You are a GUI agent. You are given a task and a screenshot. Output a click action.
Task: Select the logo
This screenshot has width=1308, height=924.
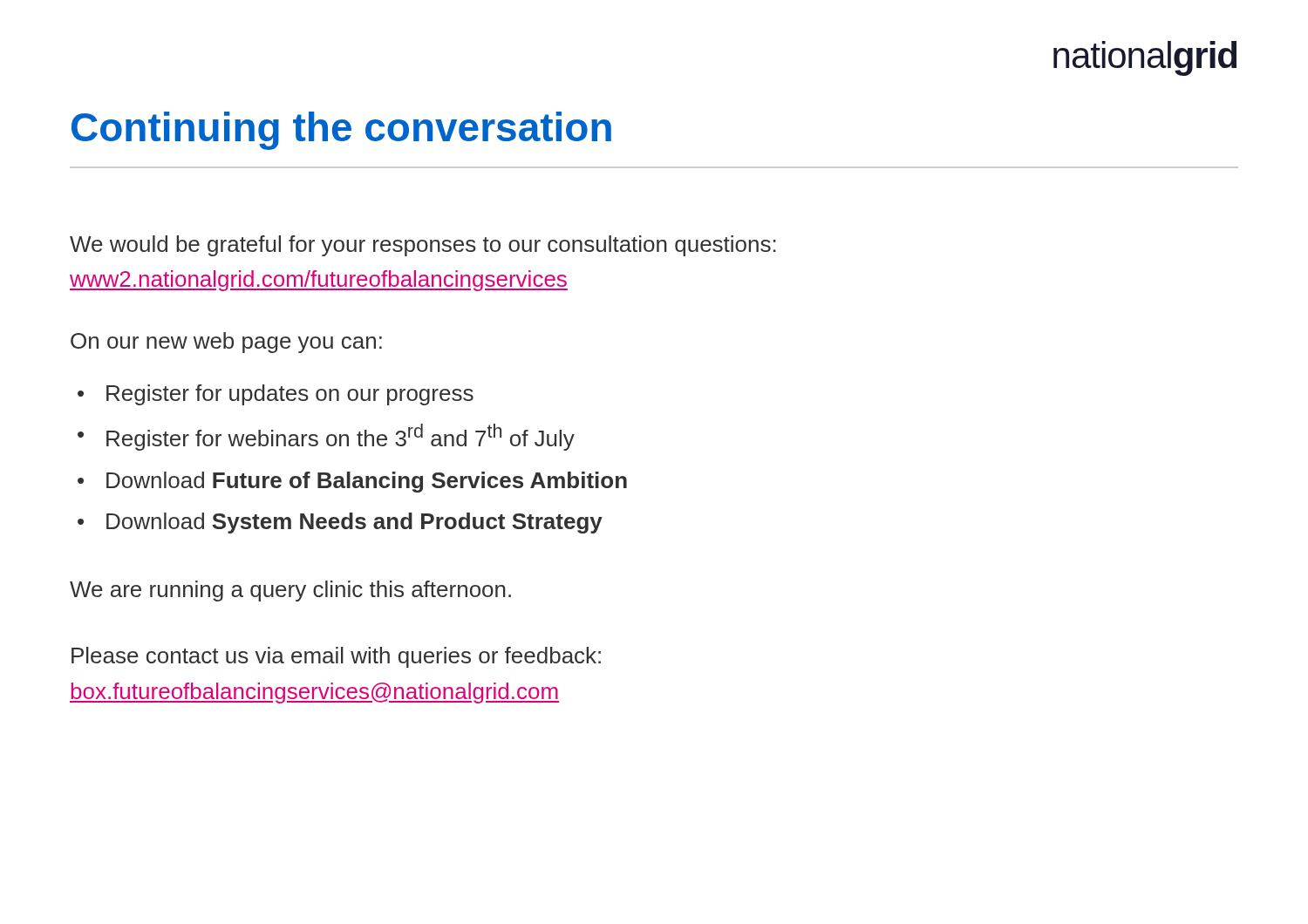[x=1145, y=56]
